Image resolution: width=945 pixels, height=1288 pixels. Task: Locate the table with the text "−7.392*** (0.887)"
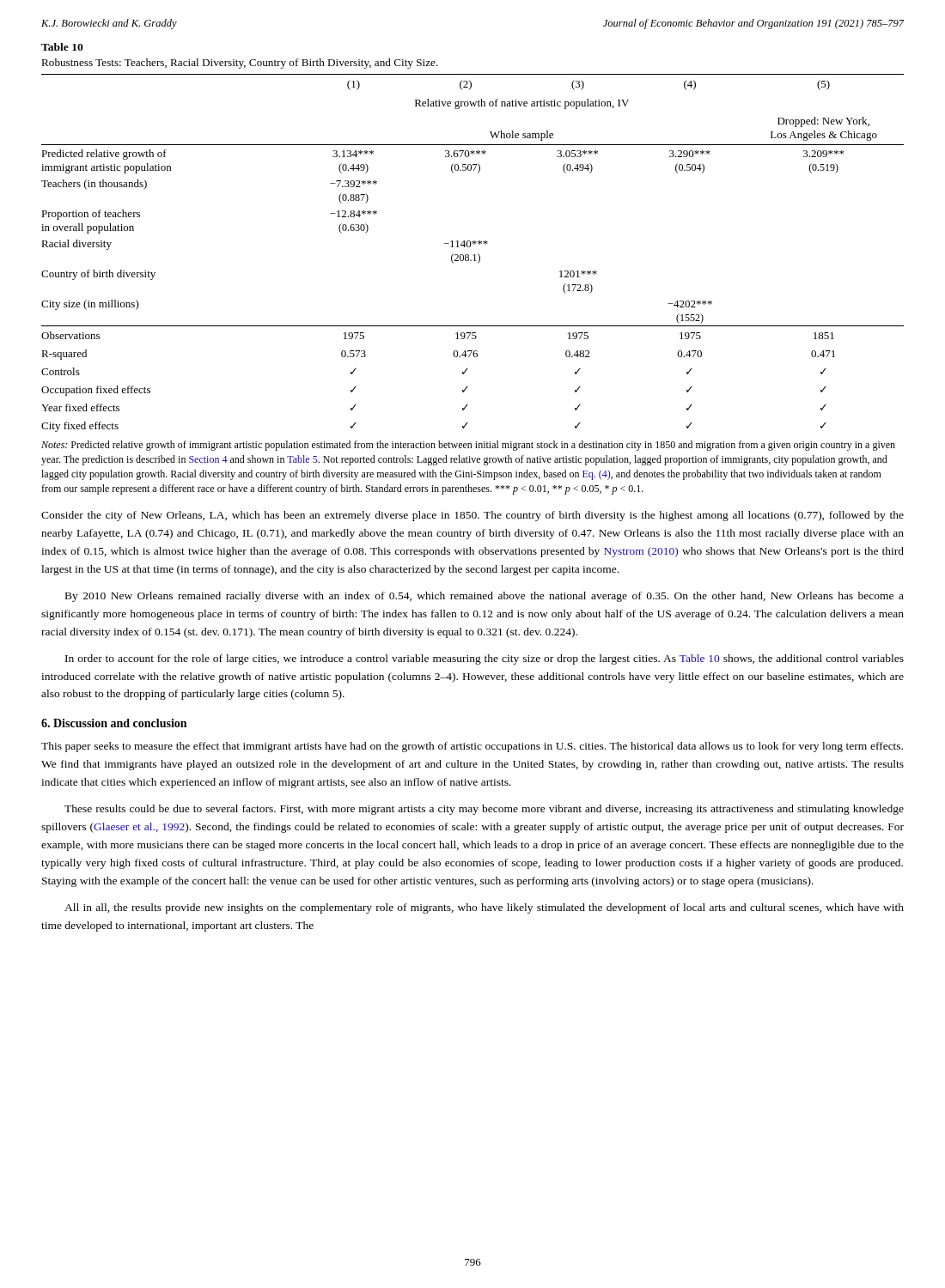472,254
